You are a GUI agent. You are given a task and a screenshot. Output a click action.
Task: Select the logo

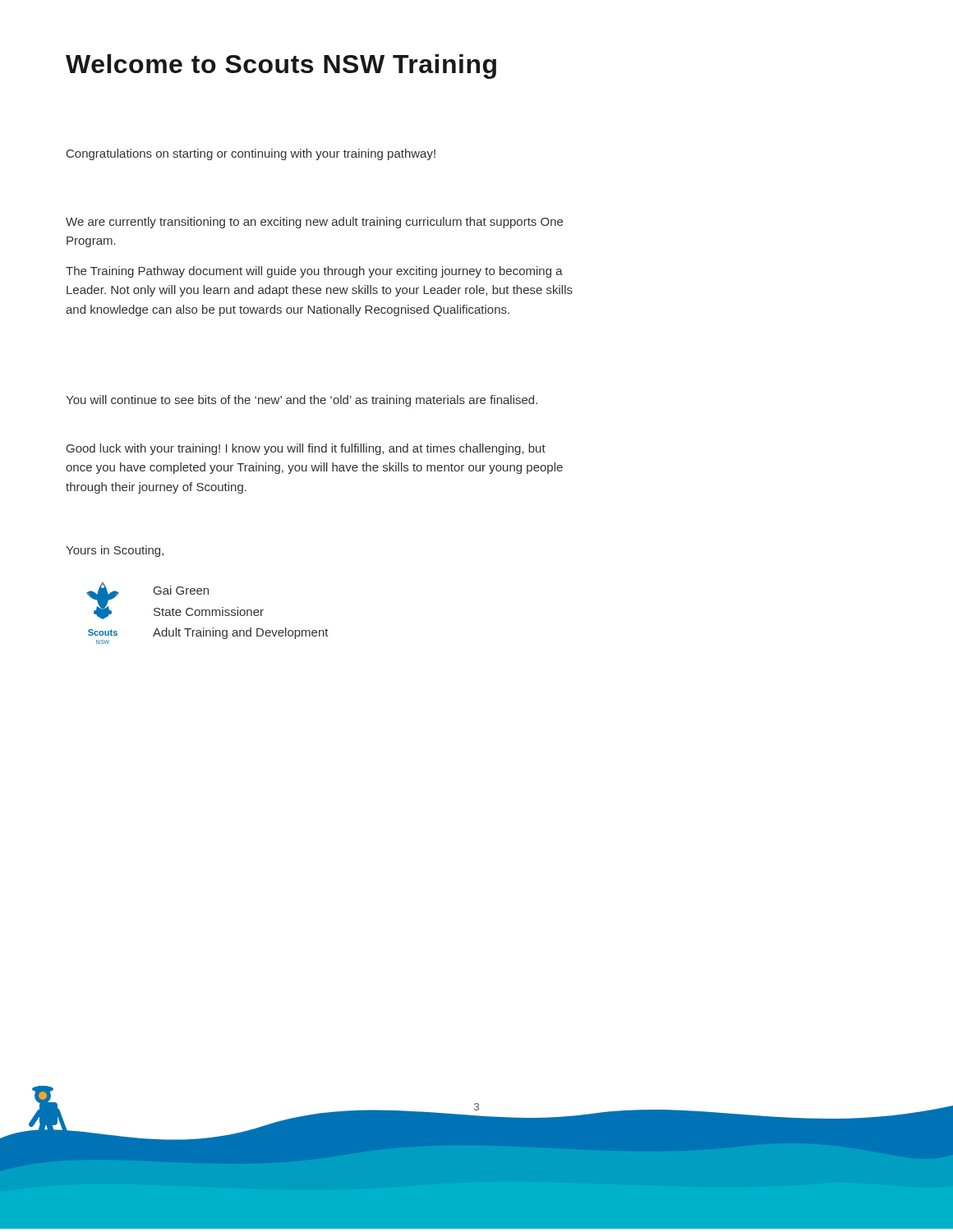tap(197, 614)
